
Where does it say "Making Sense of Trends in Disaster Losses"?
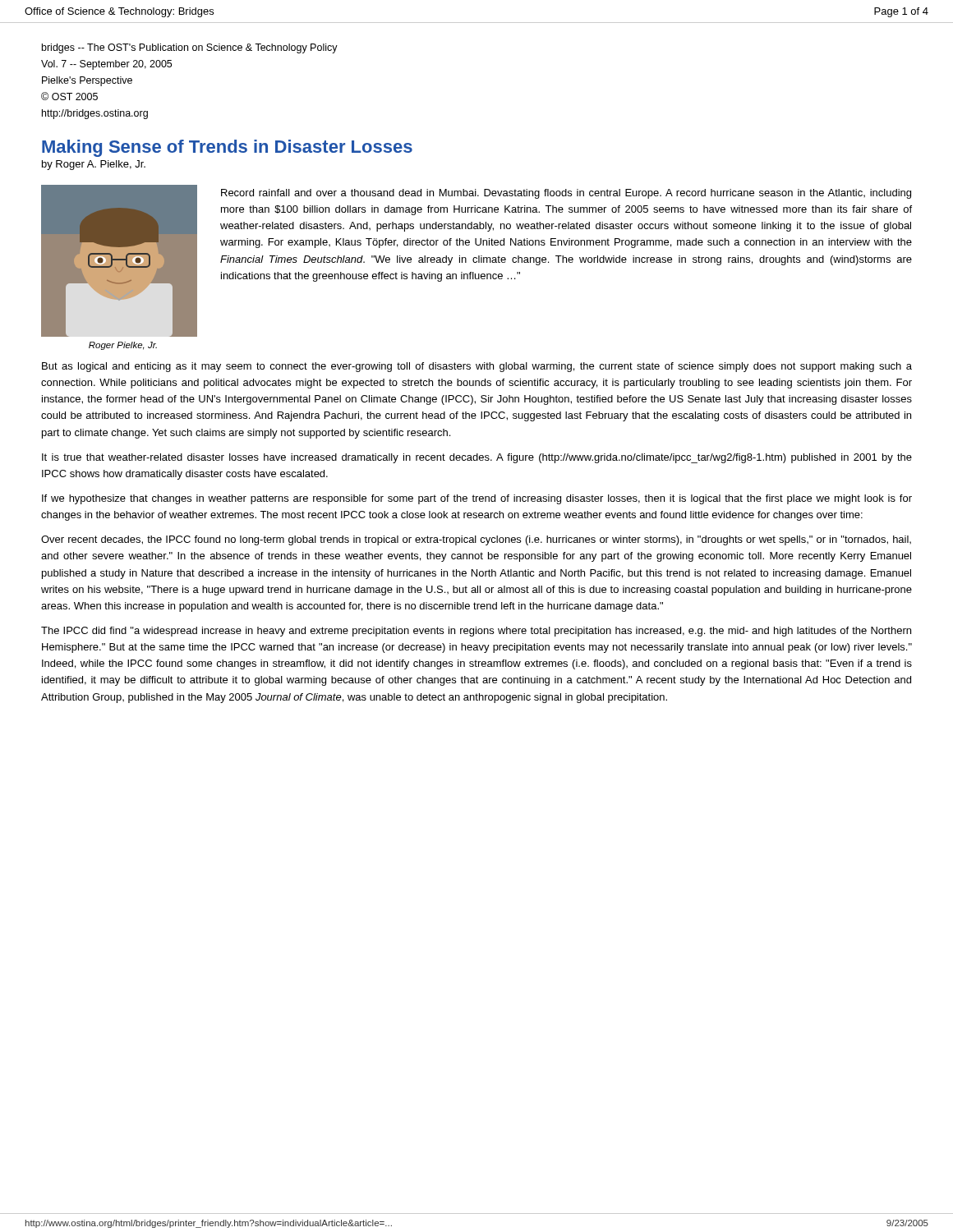(x=227, y=147)
